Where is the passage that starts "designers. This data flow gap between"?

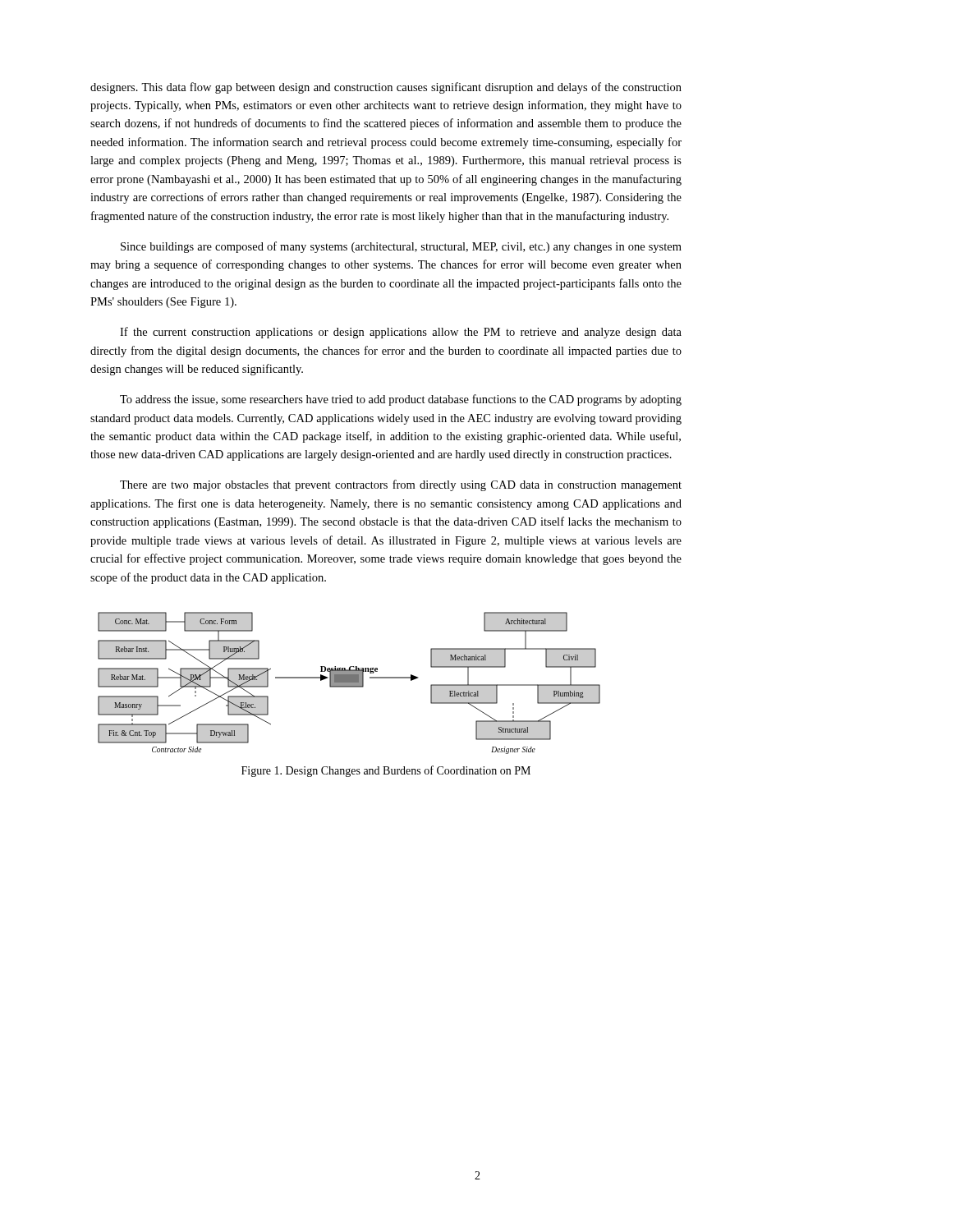coord(386,332)
